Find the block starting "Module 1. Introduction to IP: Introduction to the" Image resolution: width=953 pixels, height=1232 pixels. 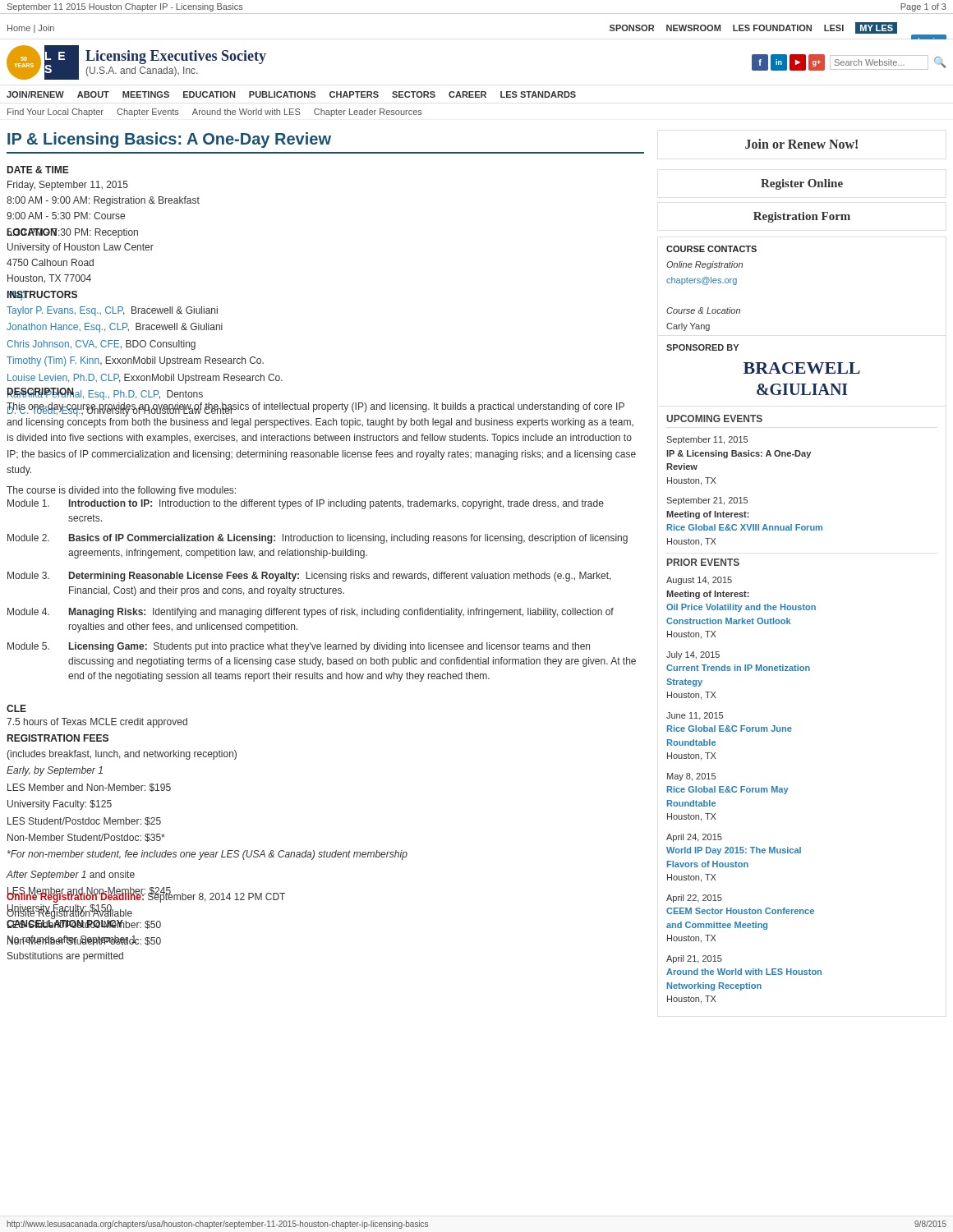[323, 511]
